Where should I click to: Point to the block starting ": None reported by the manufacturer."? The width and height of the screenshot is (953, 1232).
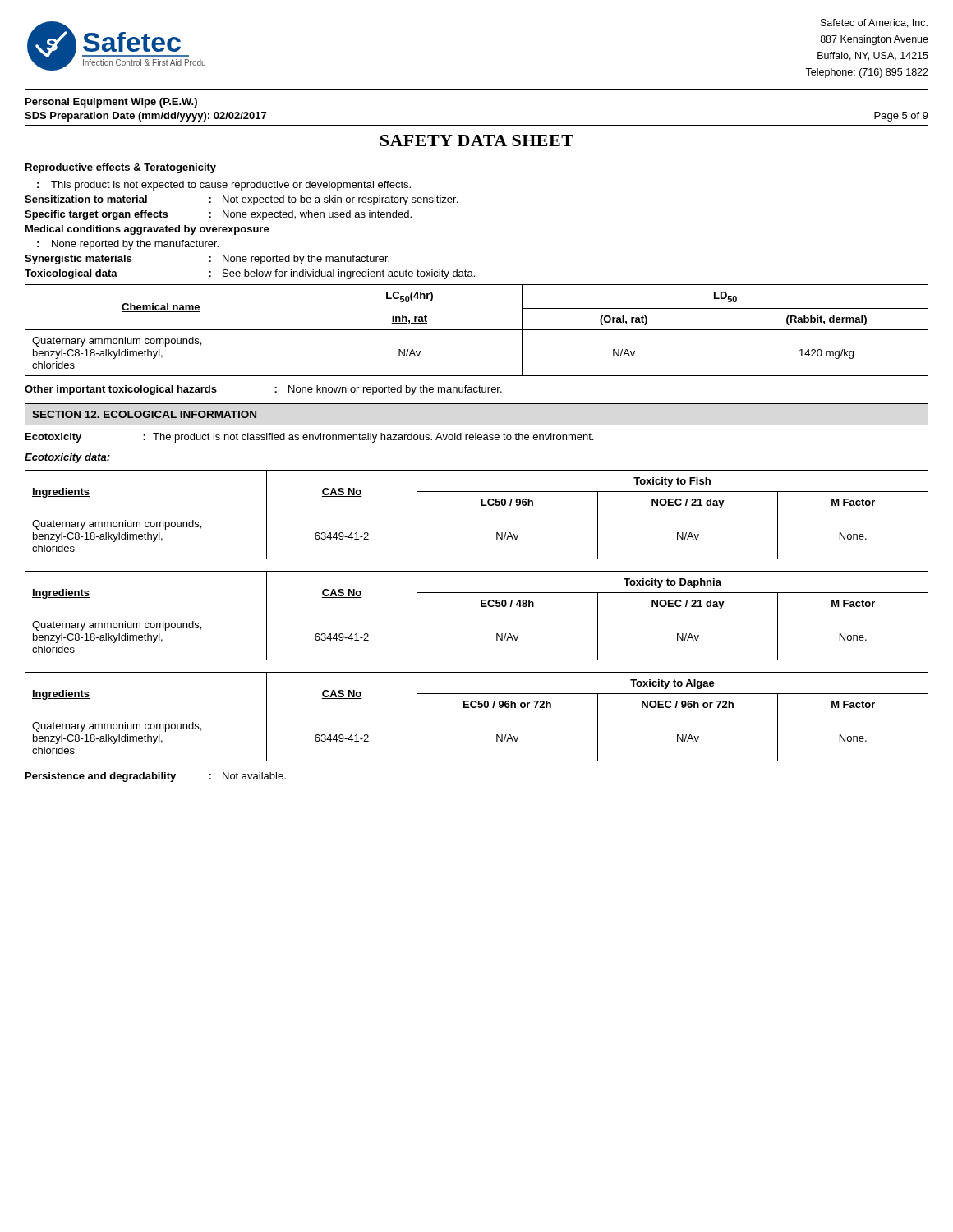[122, 244]
